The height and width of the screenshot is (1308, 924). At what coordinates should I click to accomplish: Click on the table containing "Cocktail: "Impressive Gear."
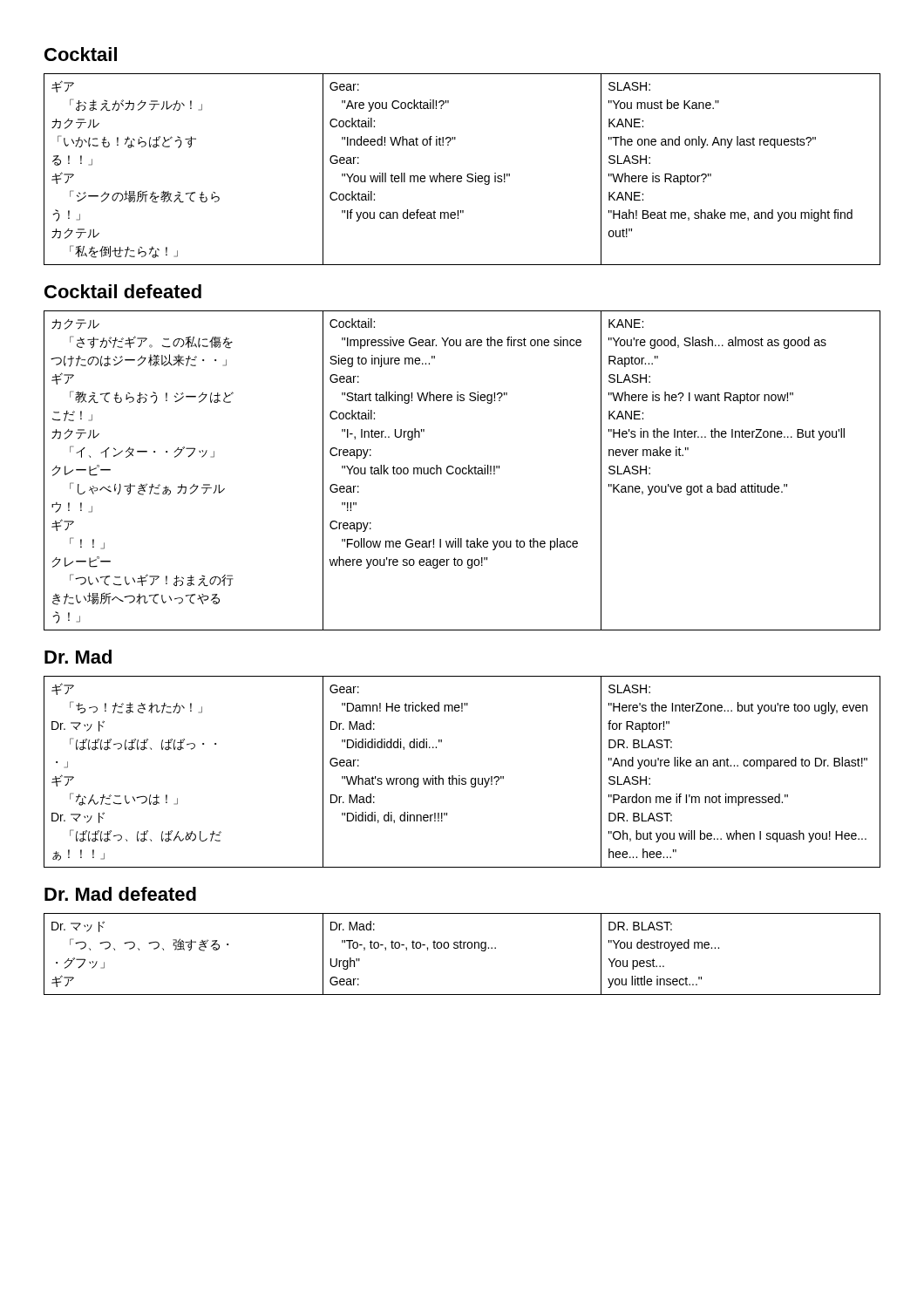[462, 470]
